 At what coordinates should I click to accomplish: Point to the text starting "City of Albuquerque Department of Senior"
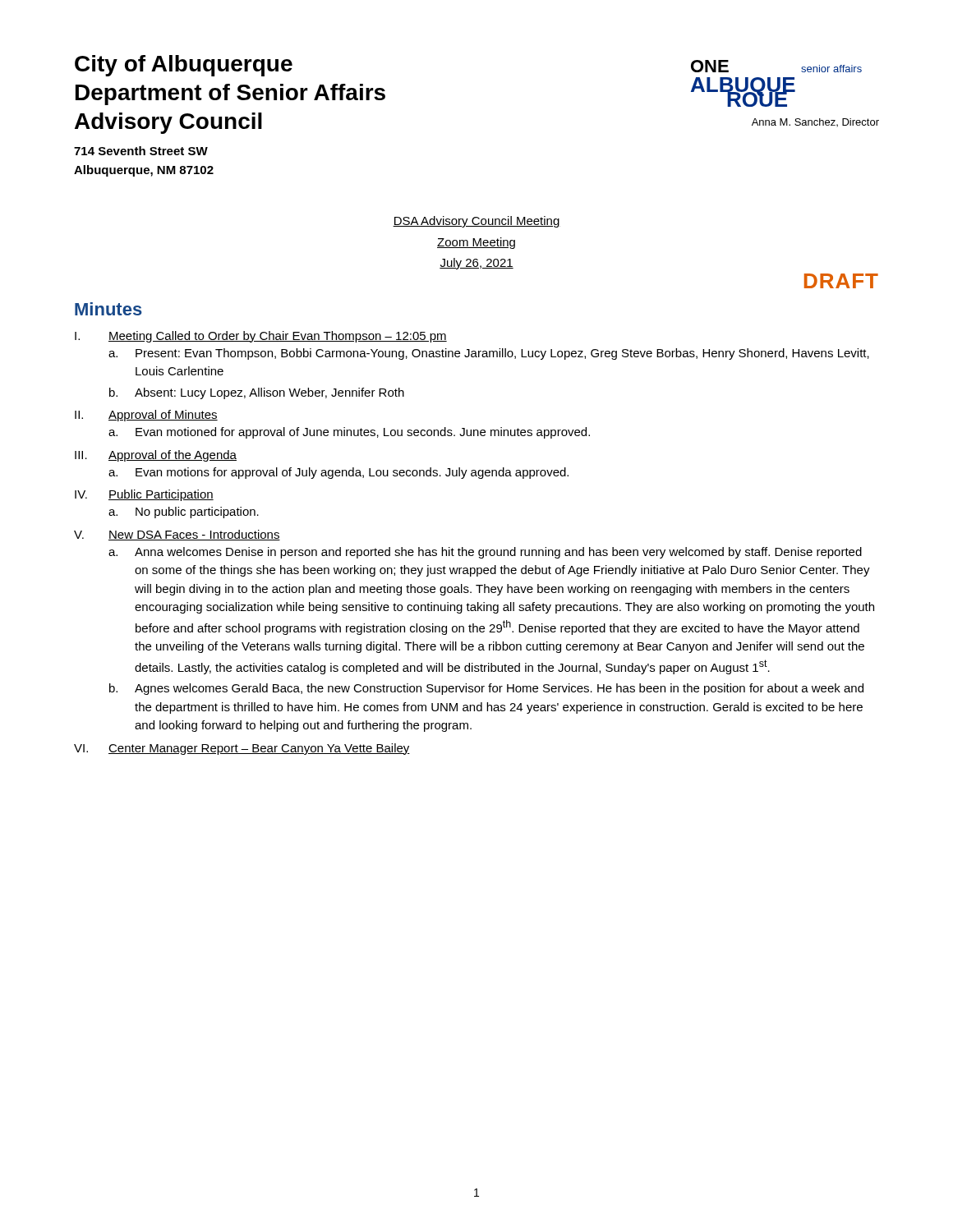(x=230, y=92)
